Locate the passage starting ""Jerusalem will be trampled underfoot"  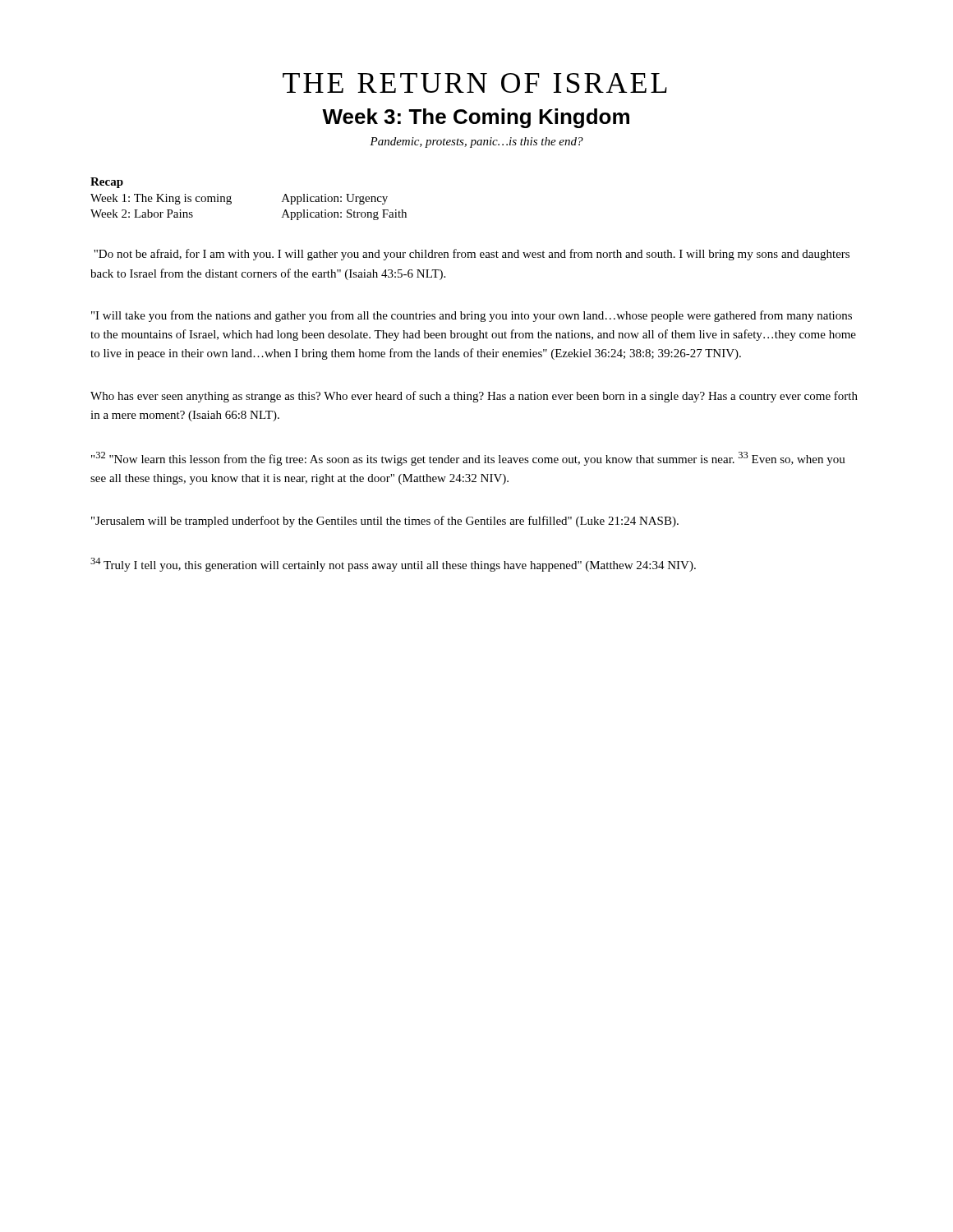pyautogui.click(x=385, y=520)
